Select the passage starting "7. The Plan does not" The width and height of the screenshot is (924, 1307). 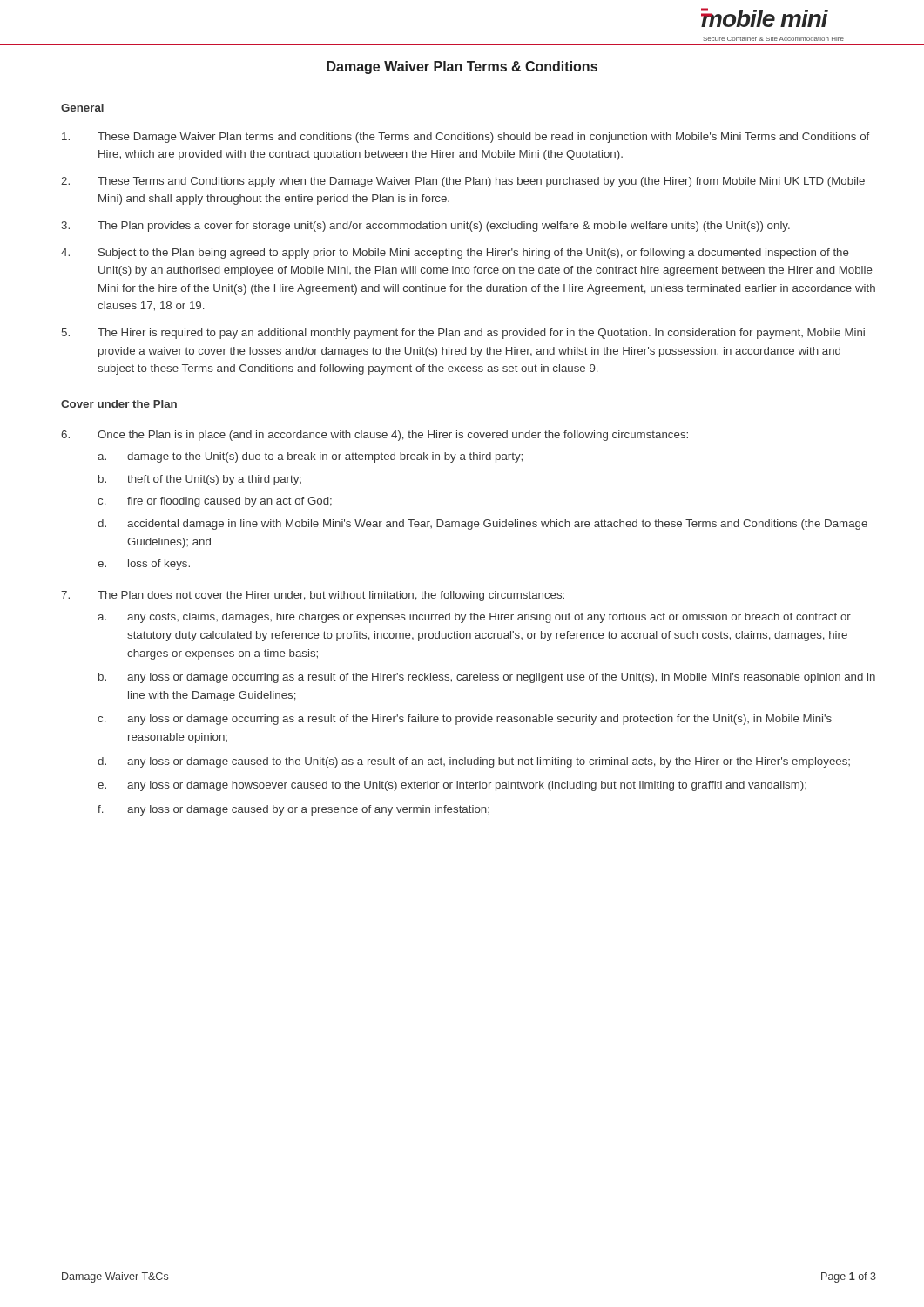[469, 705]
